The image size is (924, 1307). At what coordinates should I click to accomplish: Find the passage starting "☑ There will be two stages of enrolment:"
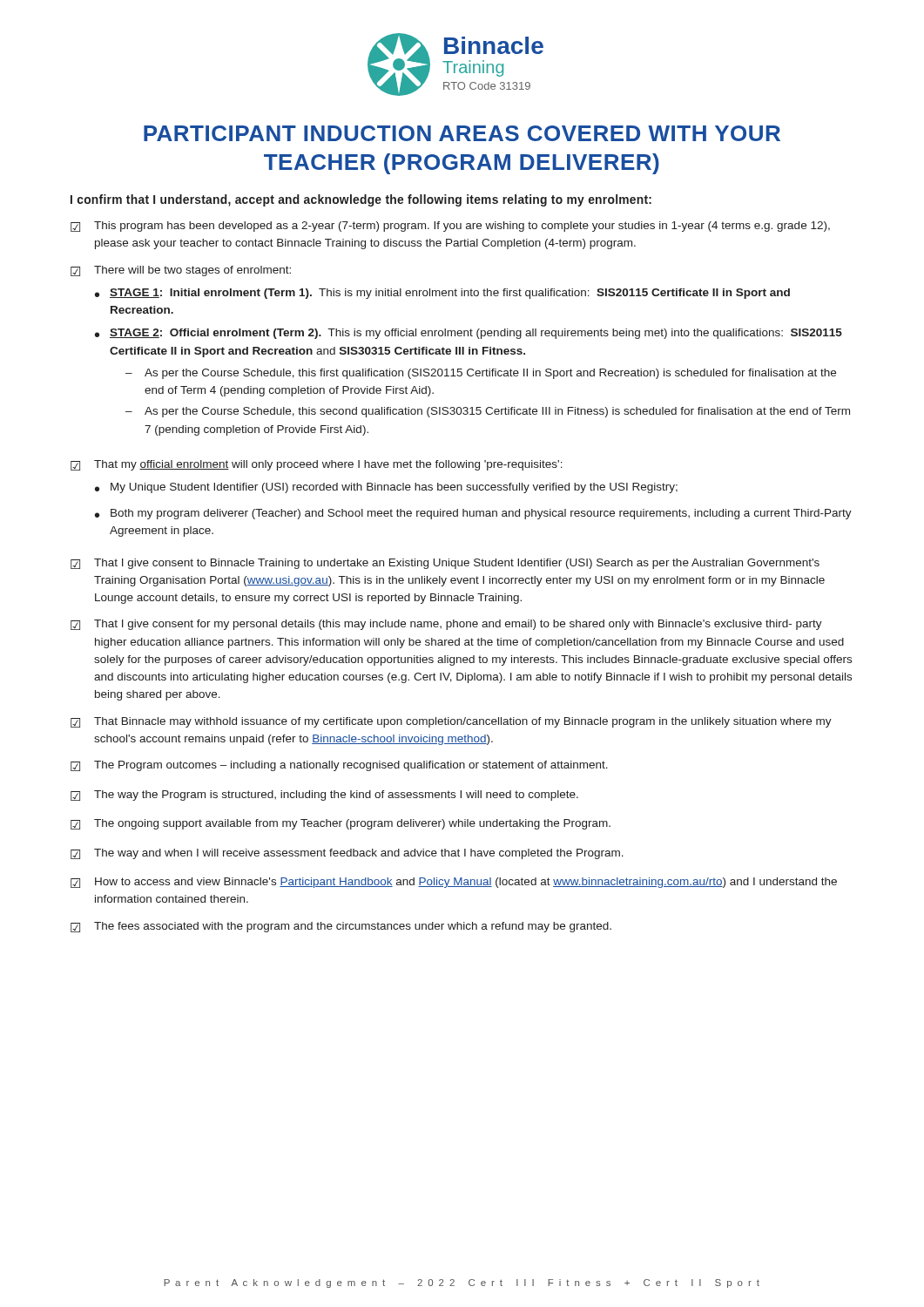click(462, 354)
